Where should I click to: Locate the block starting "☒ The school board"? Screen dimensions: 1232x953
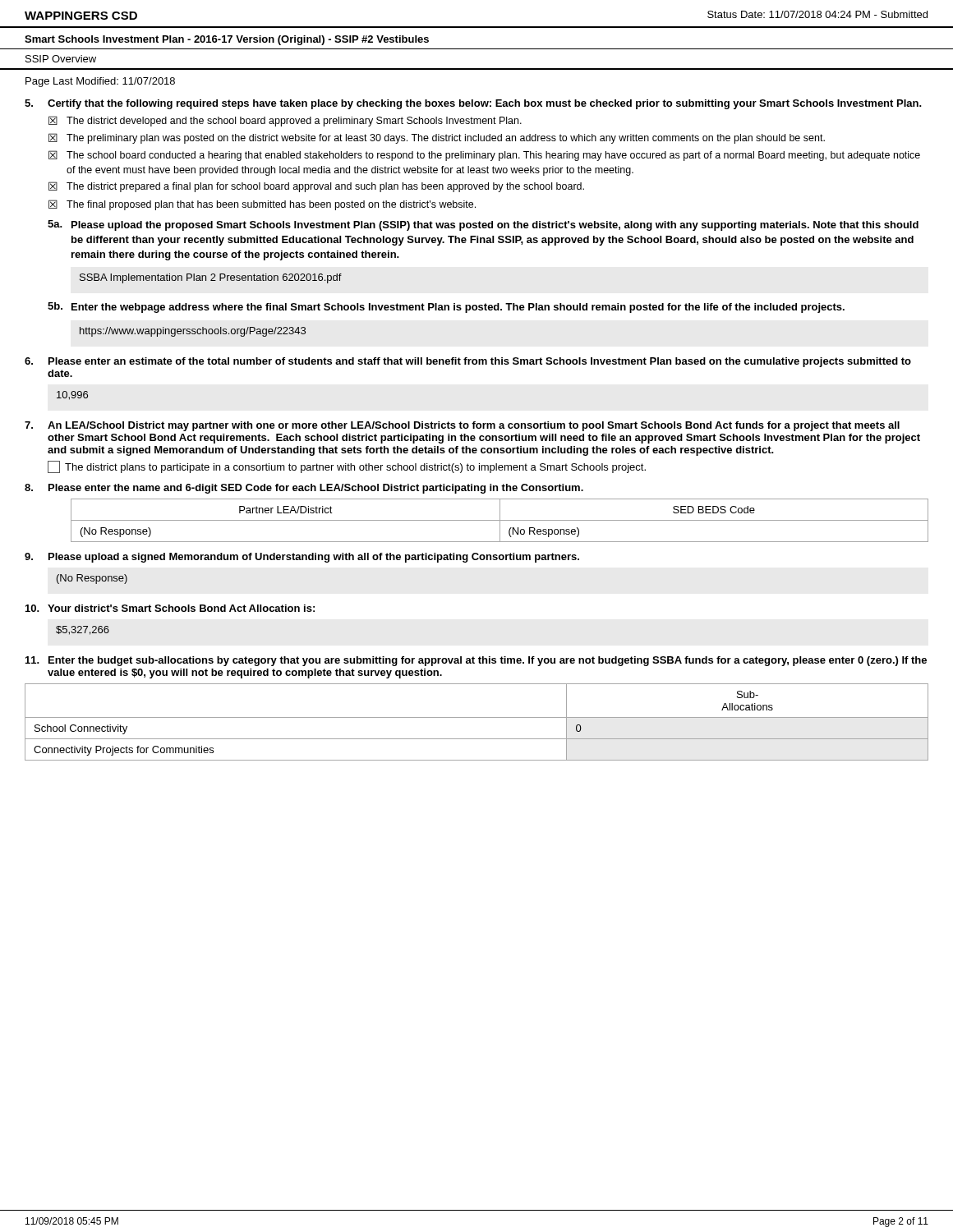[x=488, y=163]
